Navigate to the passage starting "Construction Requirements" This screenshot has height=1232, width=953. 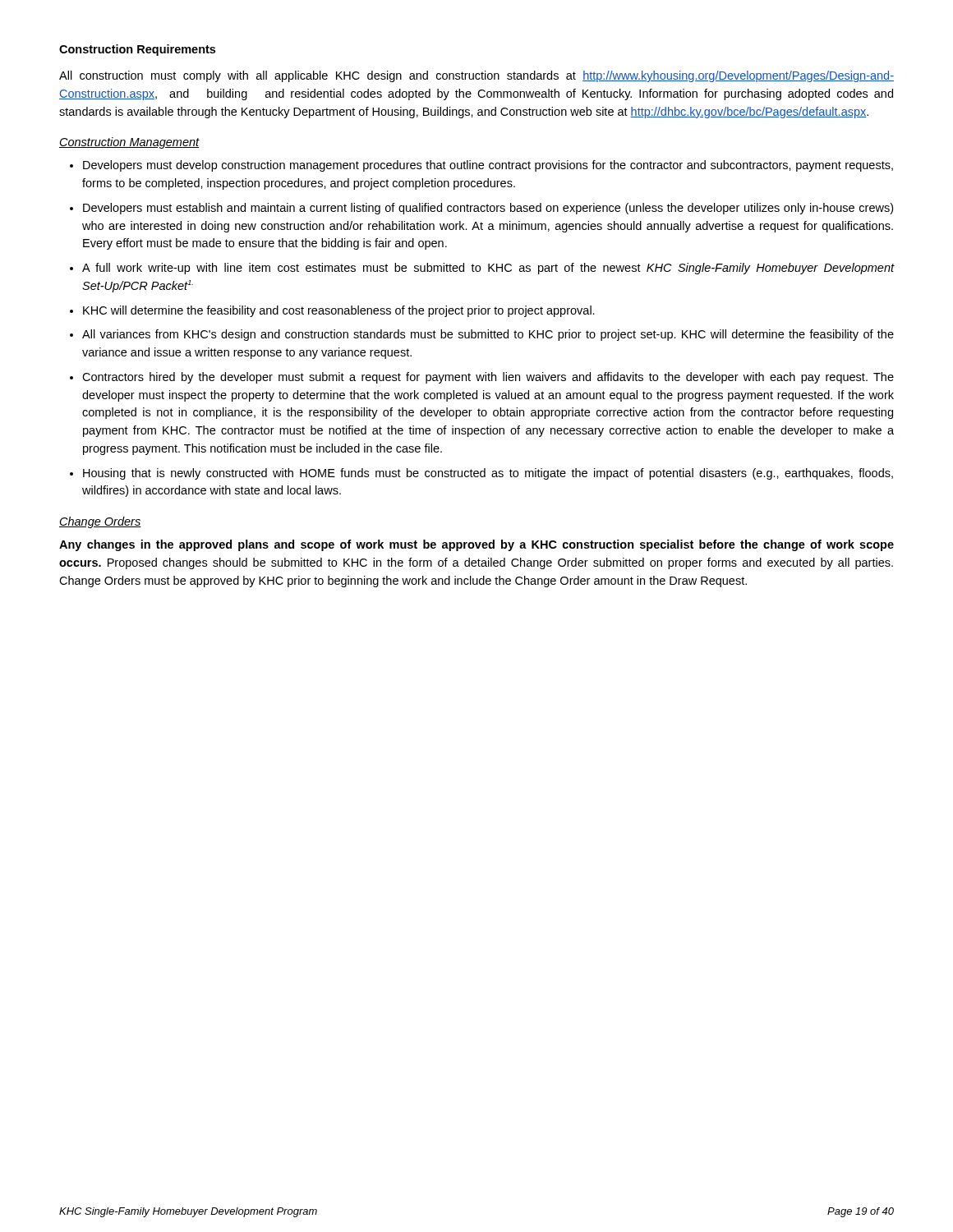[138, 49]
